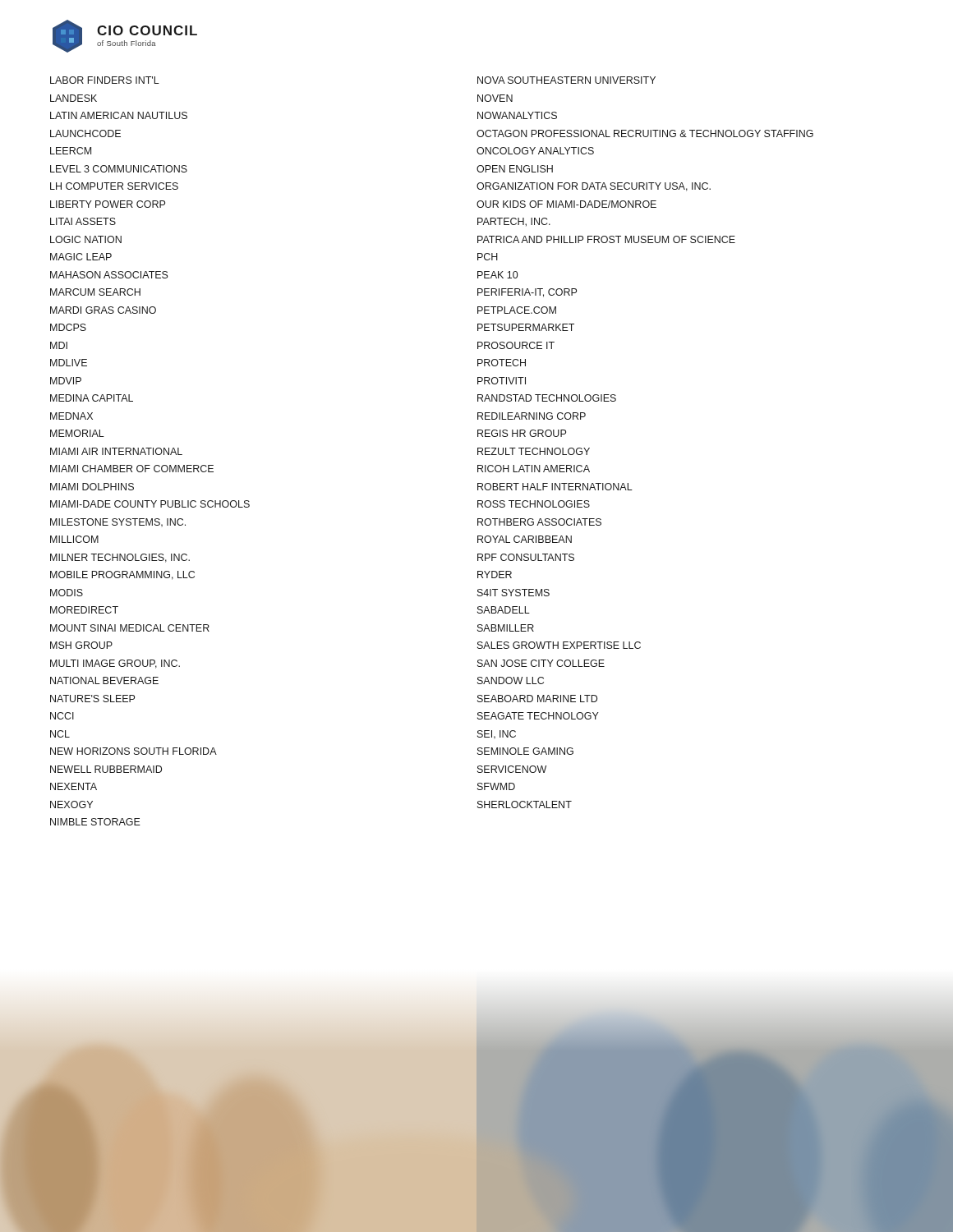This screenshot has height=1232, width=953.
Task: Locate the text "MSH GROUP"
Action: click(x=81, y=646)
